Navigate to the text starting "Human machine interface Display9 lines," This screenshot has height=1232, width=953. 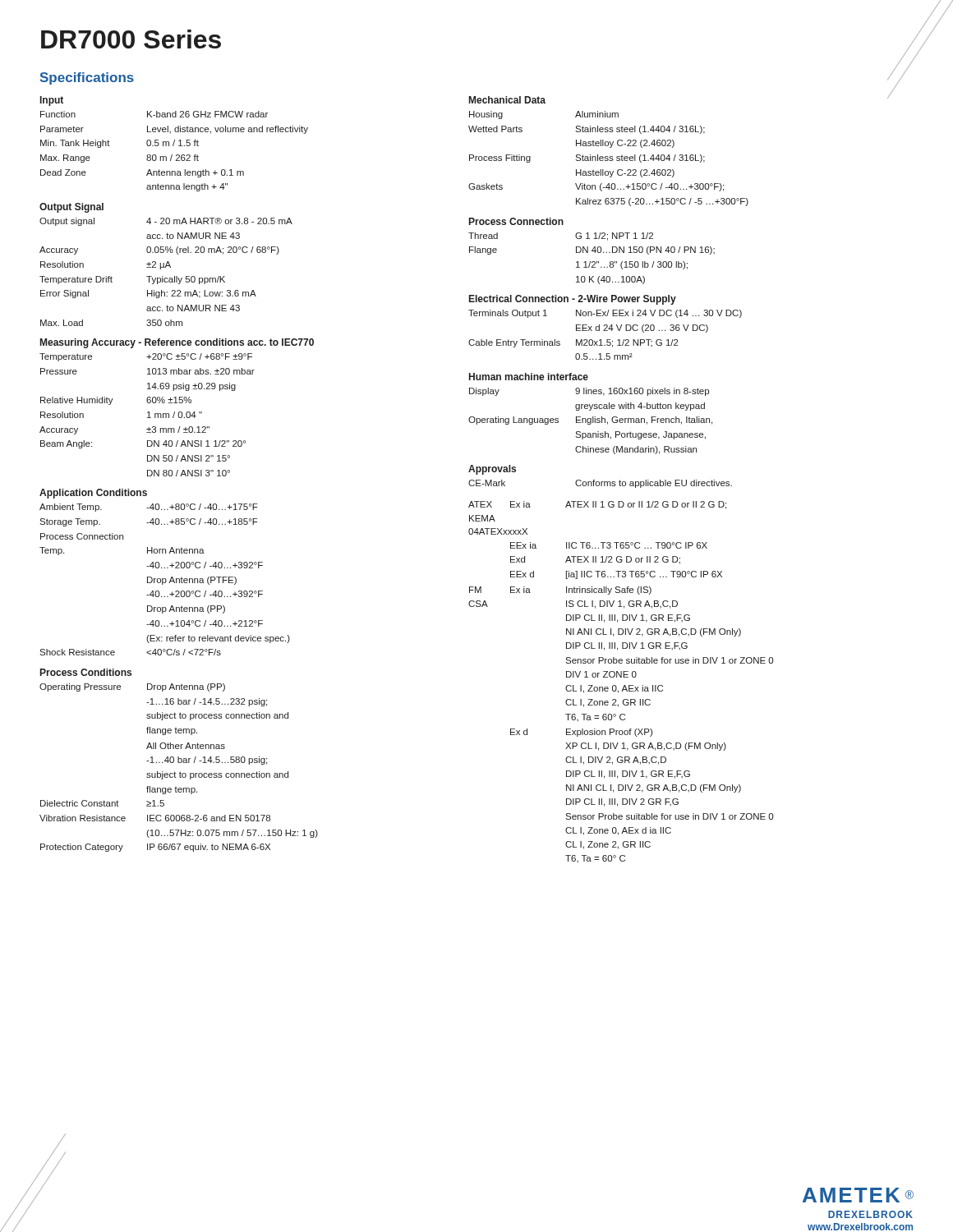691,414
